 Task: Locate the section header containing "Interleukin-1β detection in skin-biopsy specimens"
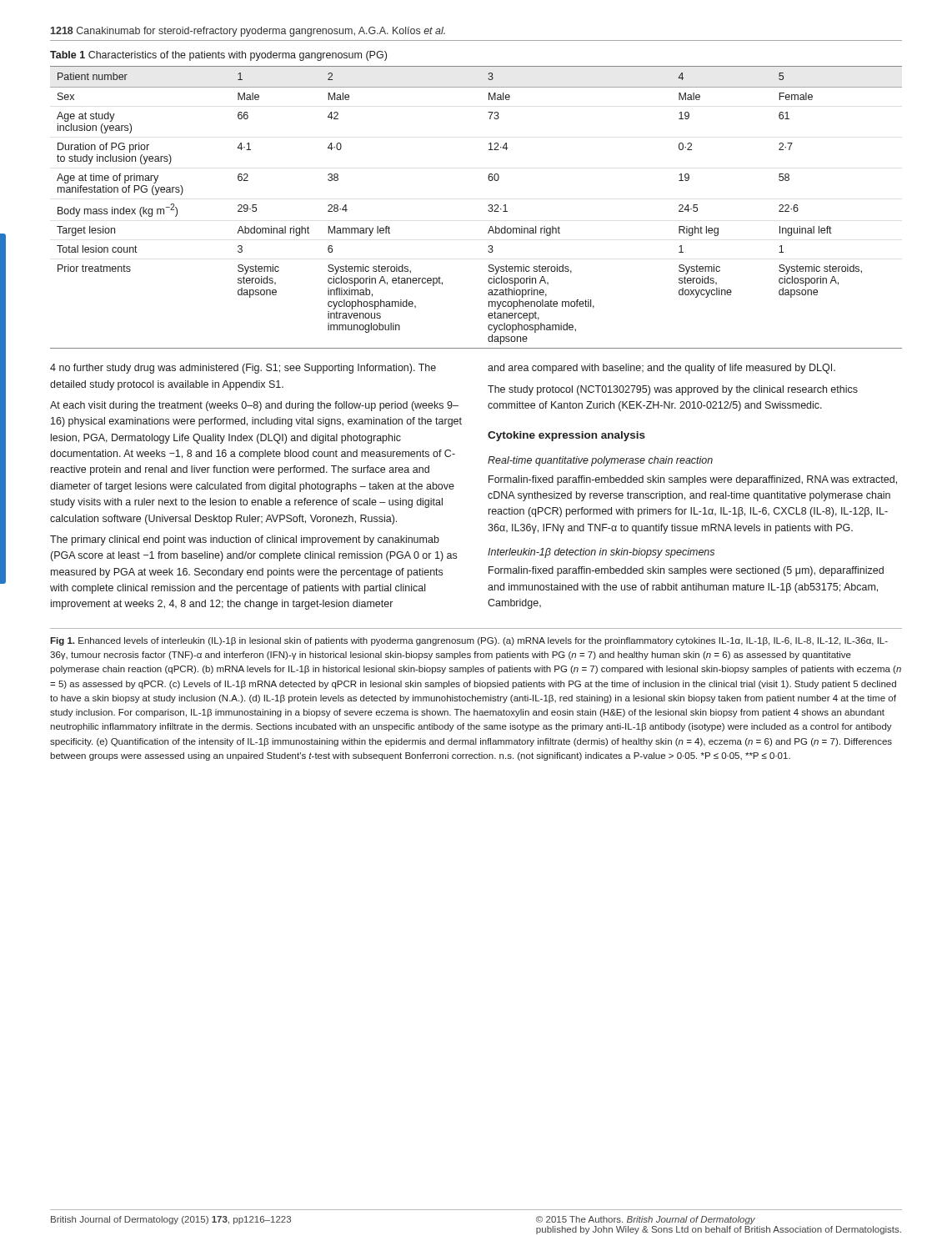click(601, 552)
